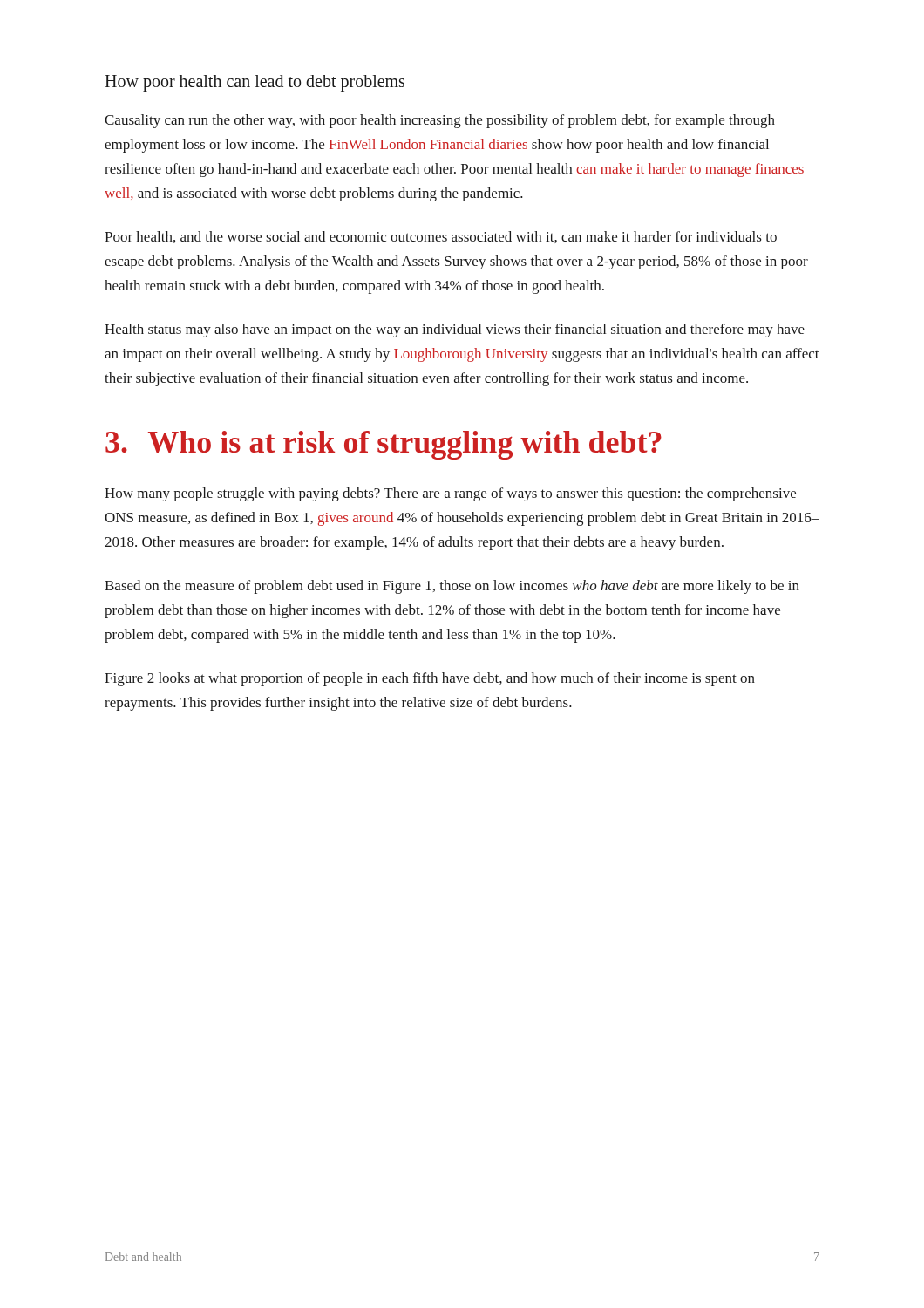Viewport: 924px width, 1308px height.
Task: Point to the section header beginning "How poor health can"
Action: pos(255,81)
